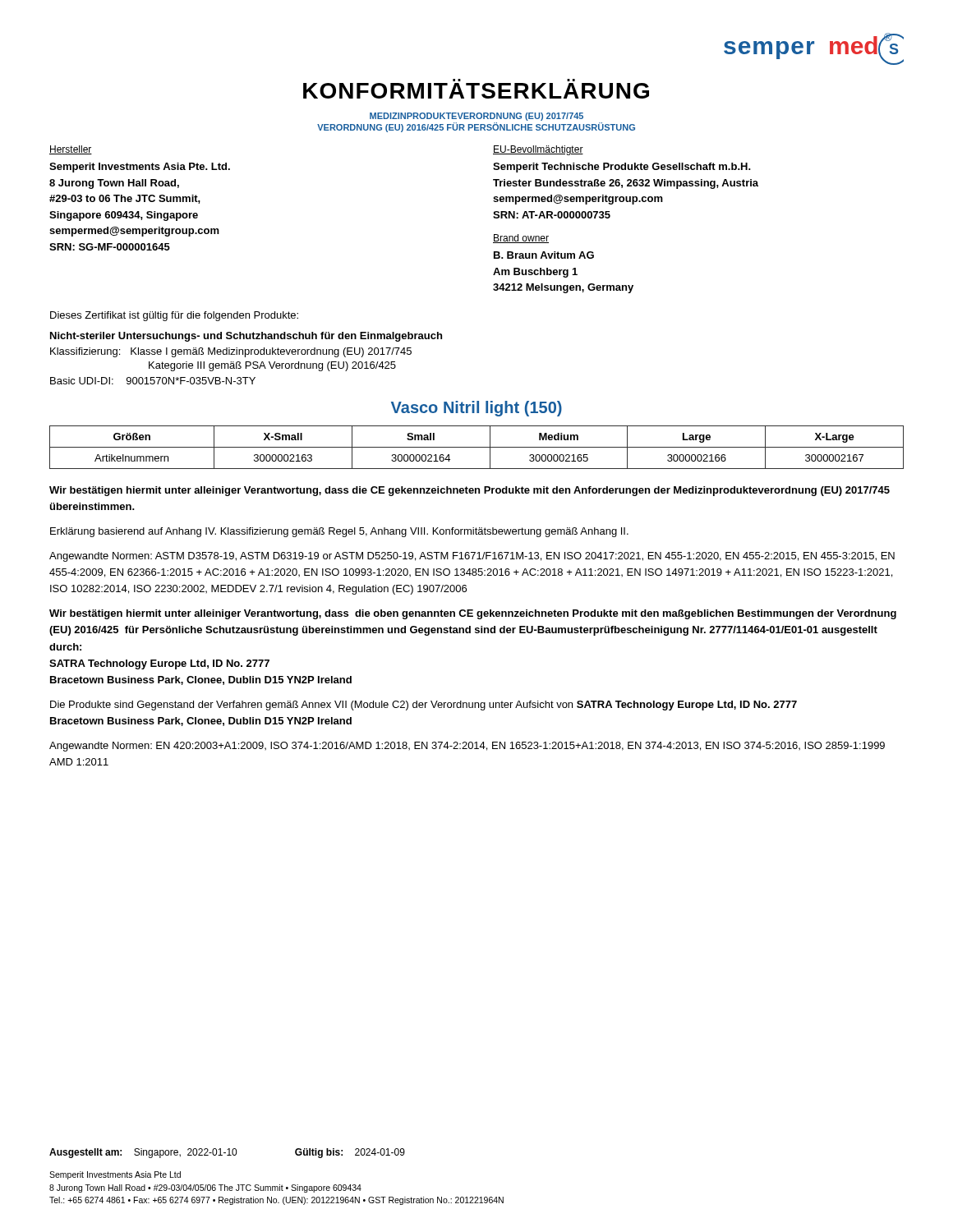Select the section header that reads "Vasco Nitril light (150)"

[476, 407]
